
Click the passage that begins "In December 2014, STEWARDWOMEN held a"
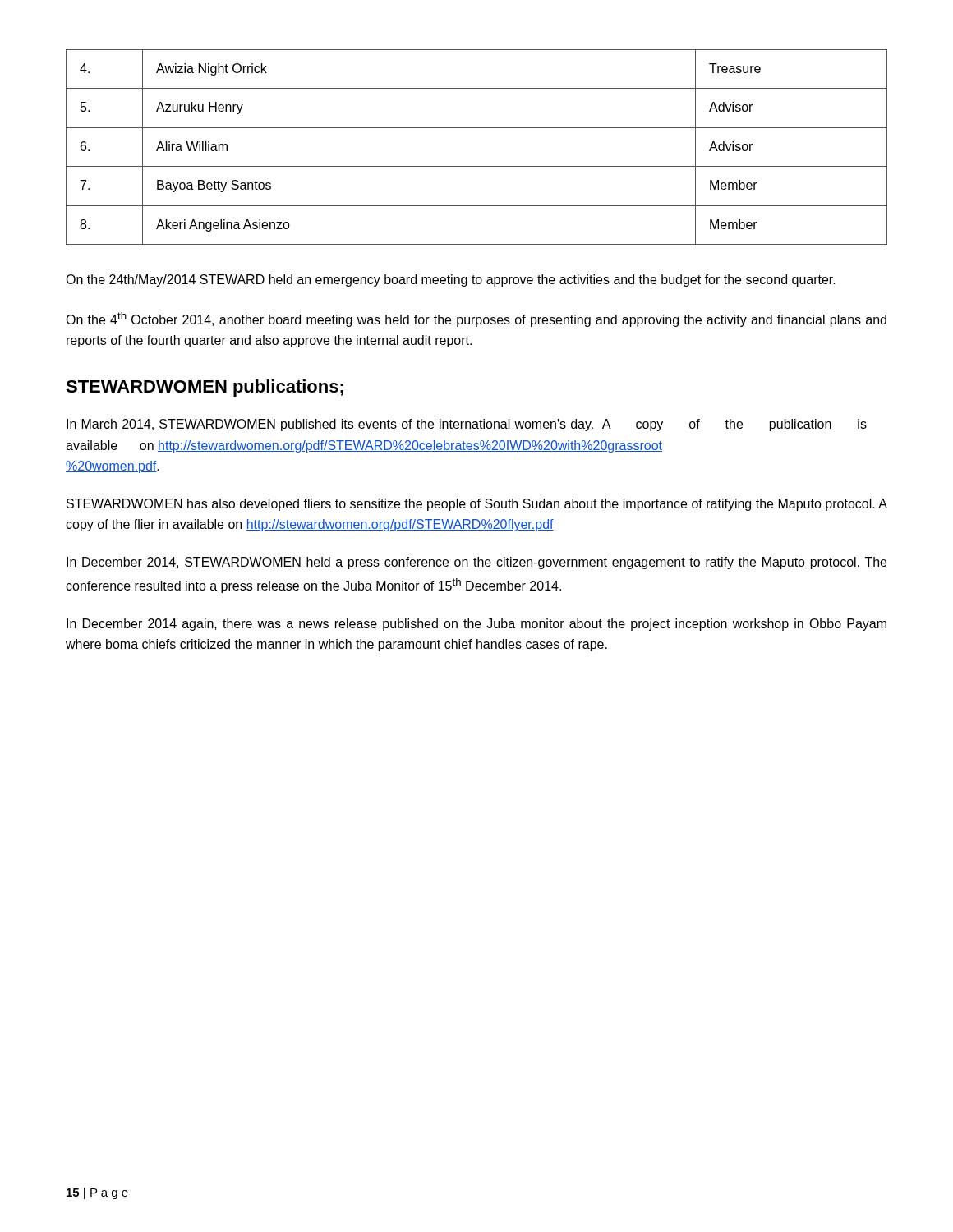[476, 574]
